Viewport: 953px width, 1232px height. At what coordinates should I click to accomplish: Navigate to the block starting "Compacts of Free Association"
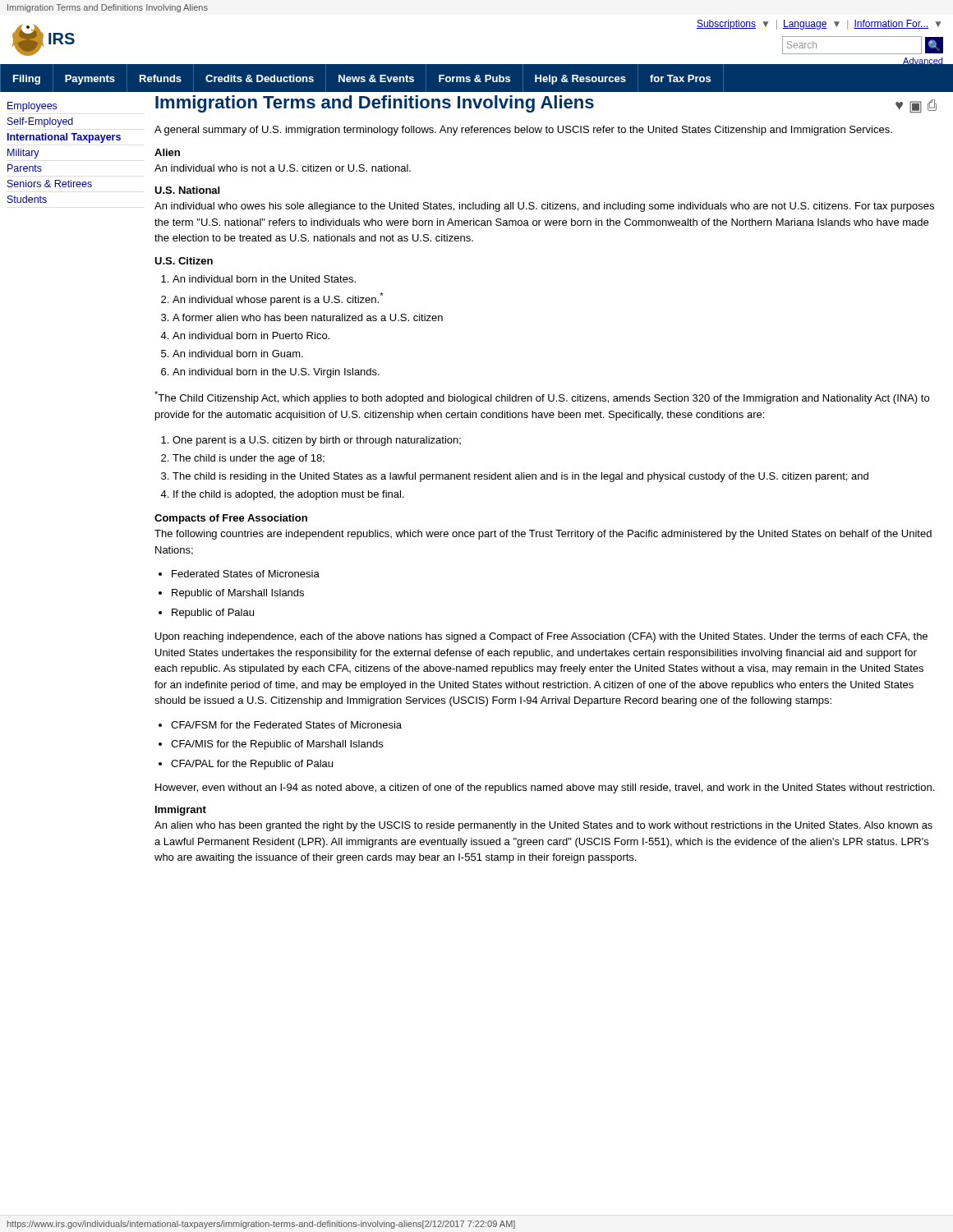point(231,518)
